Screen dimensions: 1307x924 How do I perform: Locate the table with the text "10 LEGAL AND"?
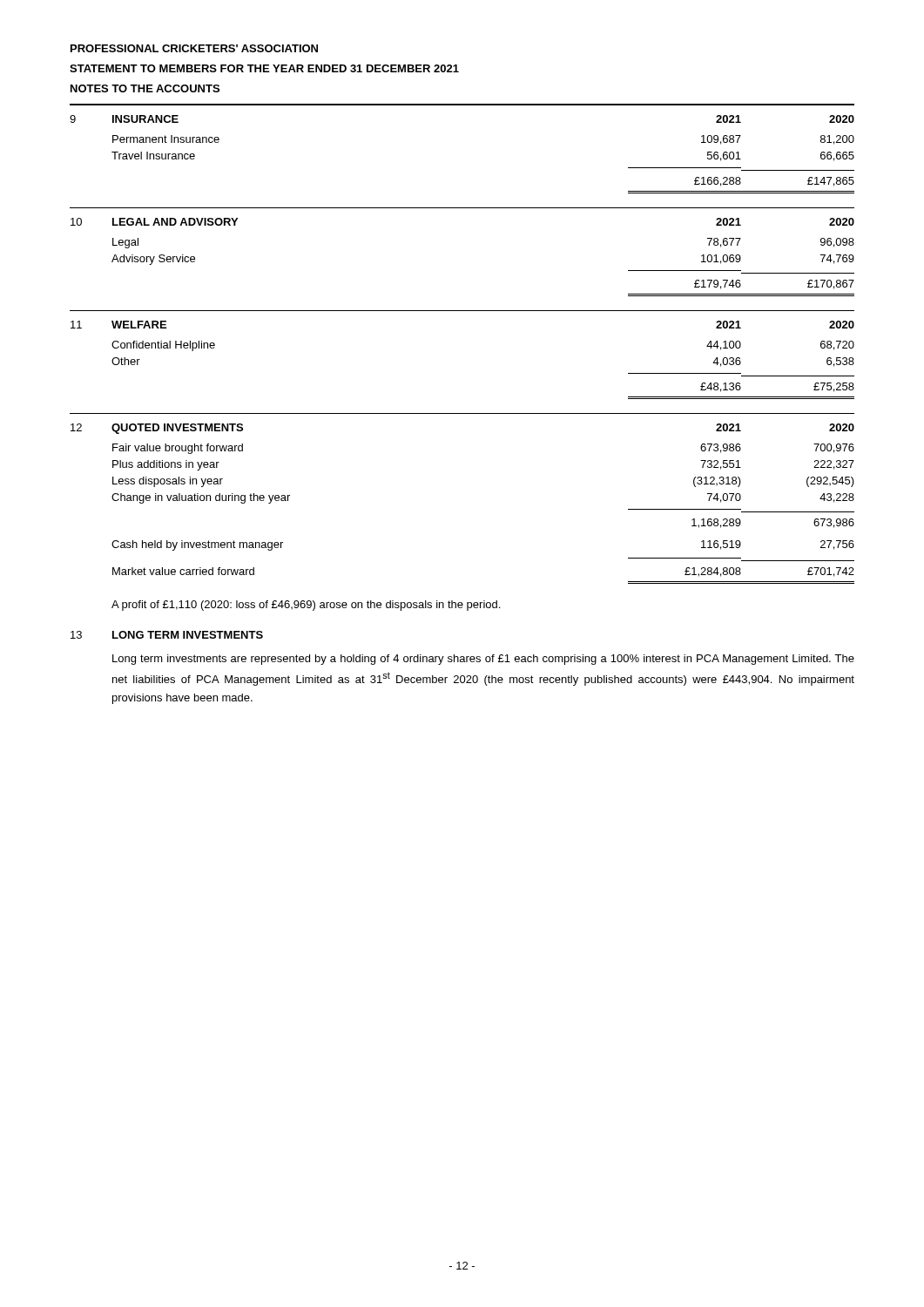pyautogui.click(x=462, y=252)
